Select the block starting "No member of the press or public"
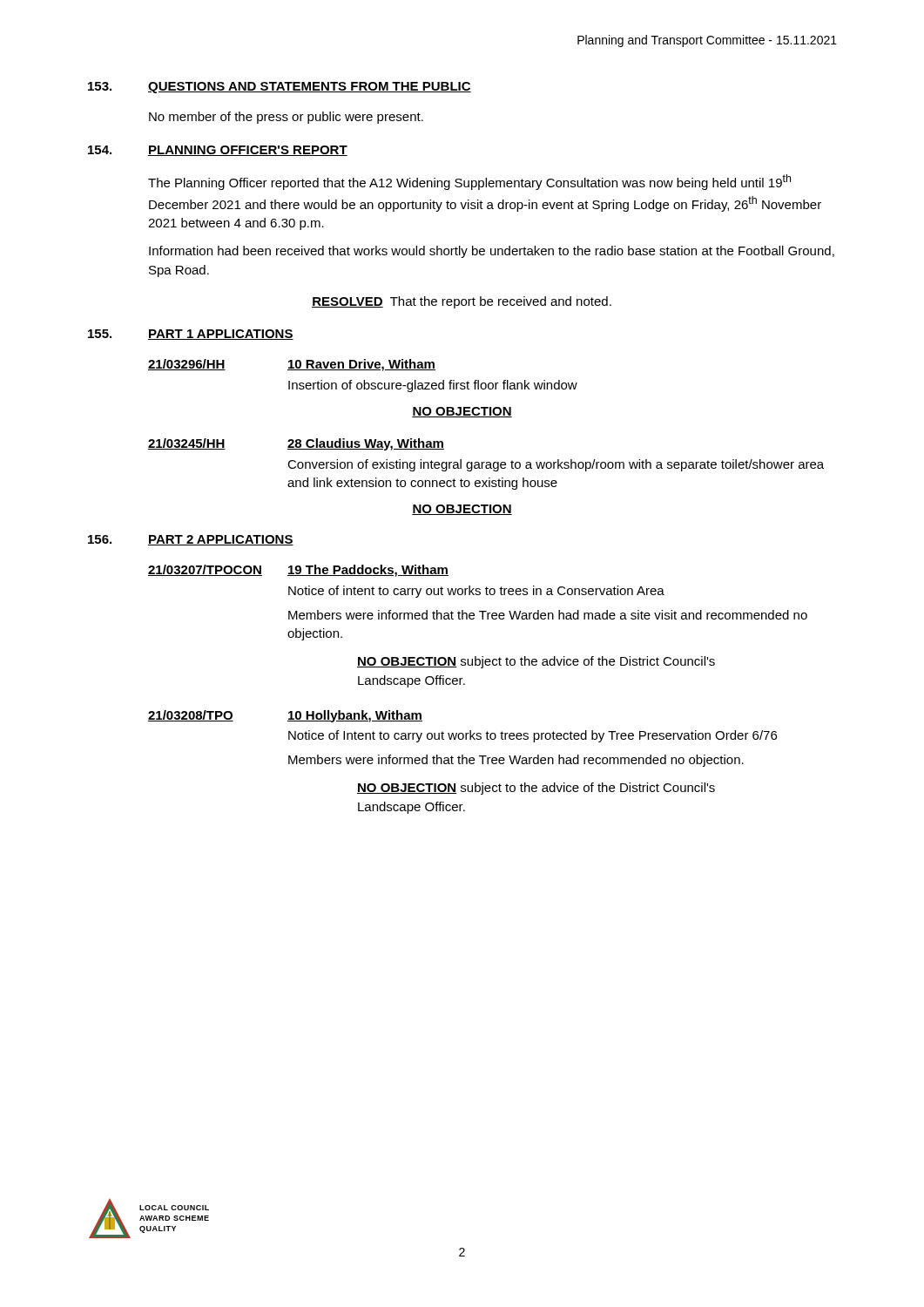This screenshot has width=924, height=1307. click(x=286, y=116)
